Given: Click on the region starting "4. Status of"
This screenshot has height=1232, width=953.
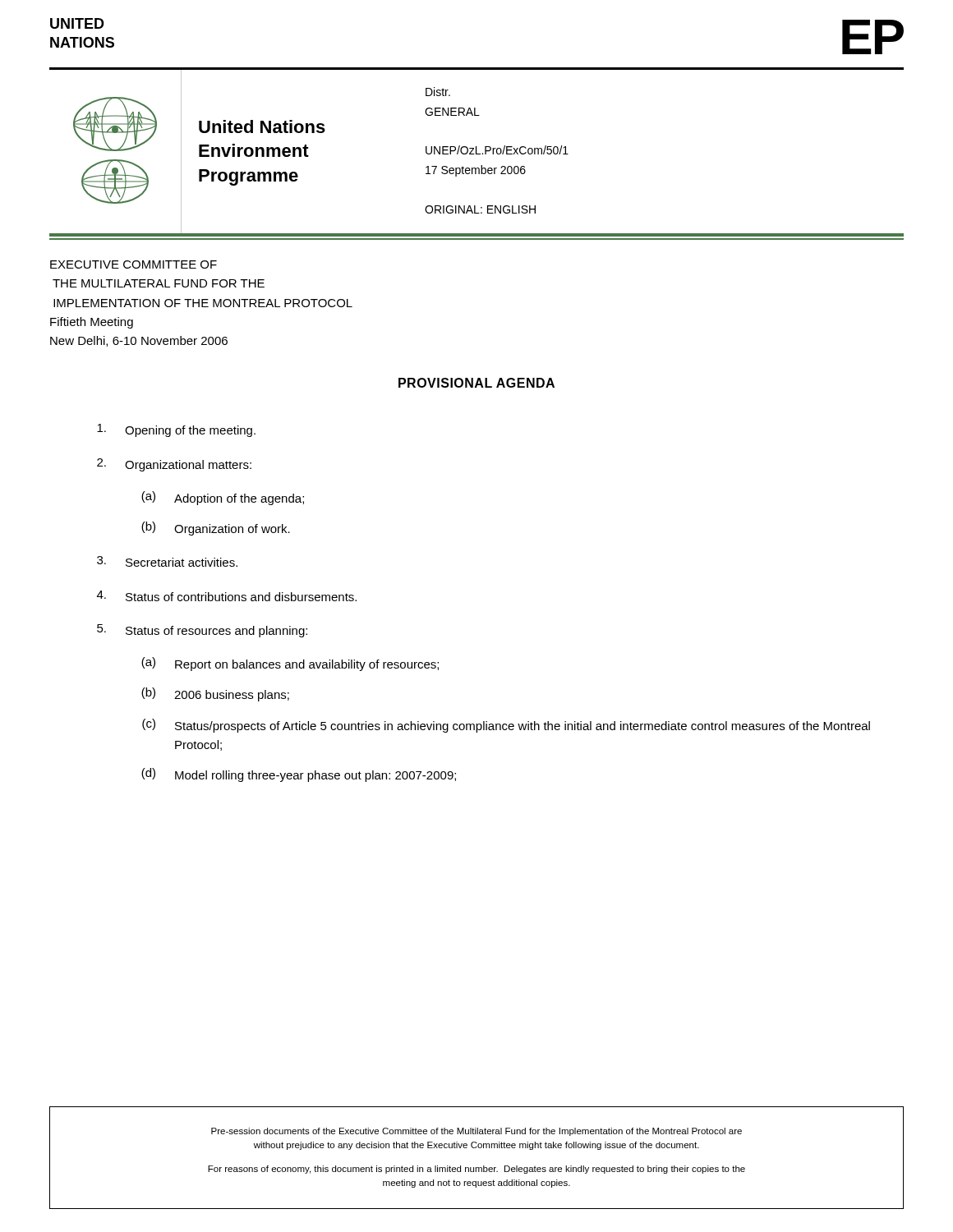Looking at the screenshot, I should click(x=227, y=596).
